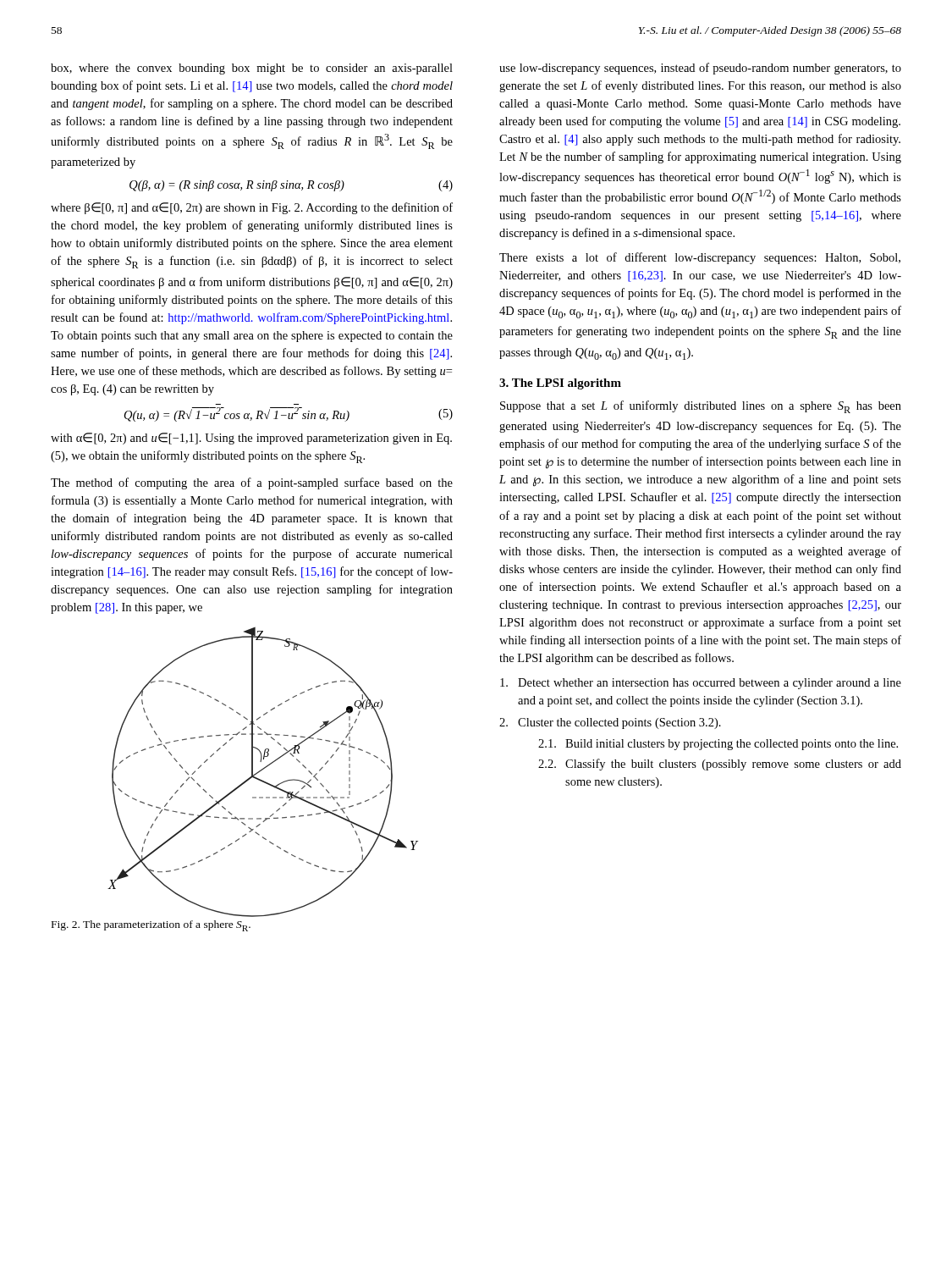Where is the formula that starts "Q(u, α) = (R√"?
The image size is (952, 1270).
(252, 413)
